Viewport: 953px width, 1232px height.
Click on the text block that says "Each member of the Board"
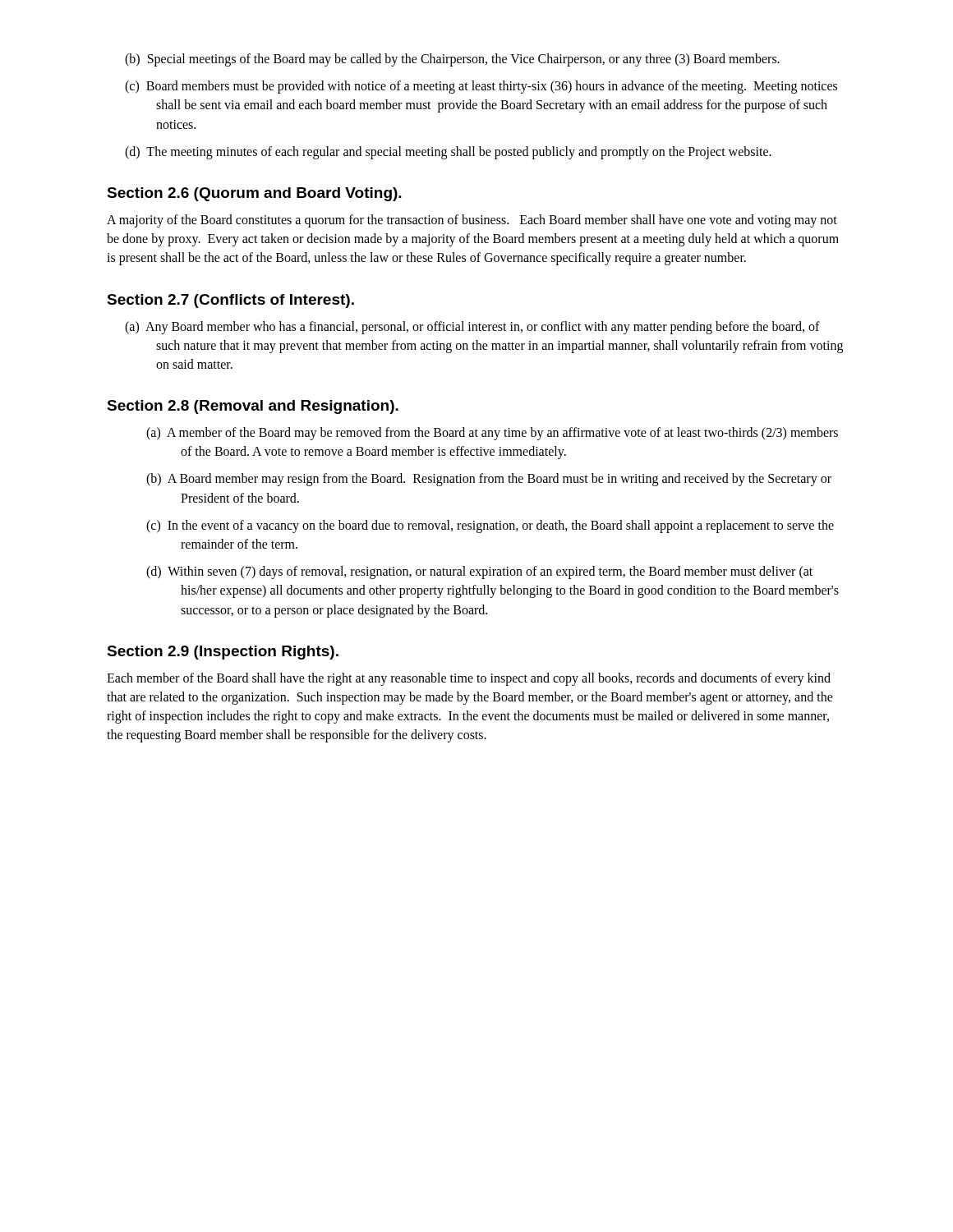pyautogui.click(x=470, y=706)
